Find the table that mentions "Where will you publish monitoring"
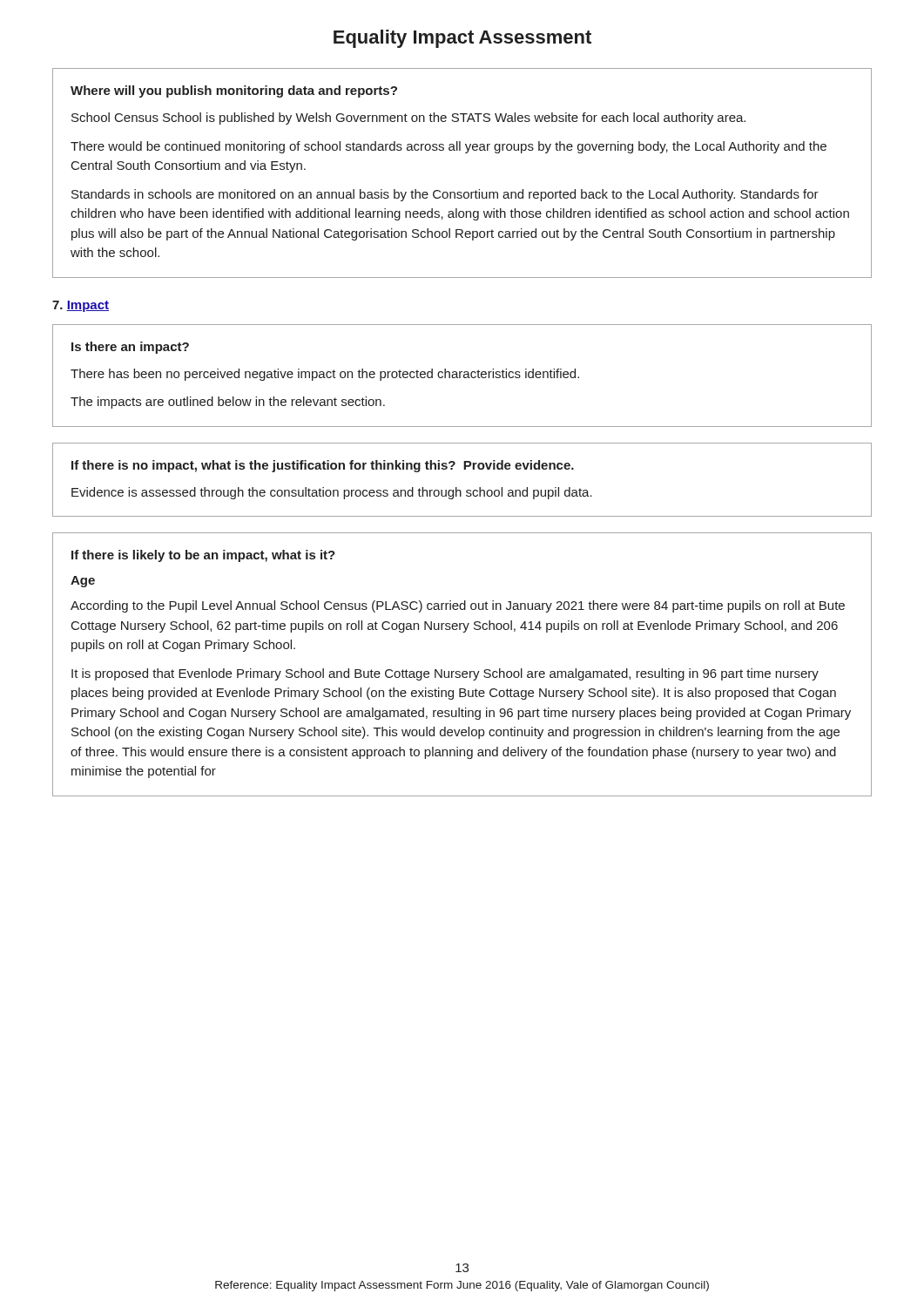 click(x=462, y=173)
